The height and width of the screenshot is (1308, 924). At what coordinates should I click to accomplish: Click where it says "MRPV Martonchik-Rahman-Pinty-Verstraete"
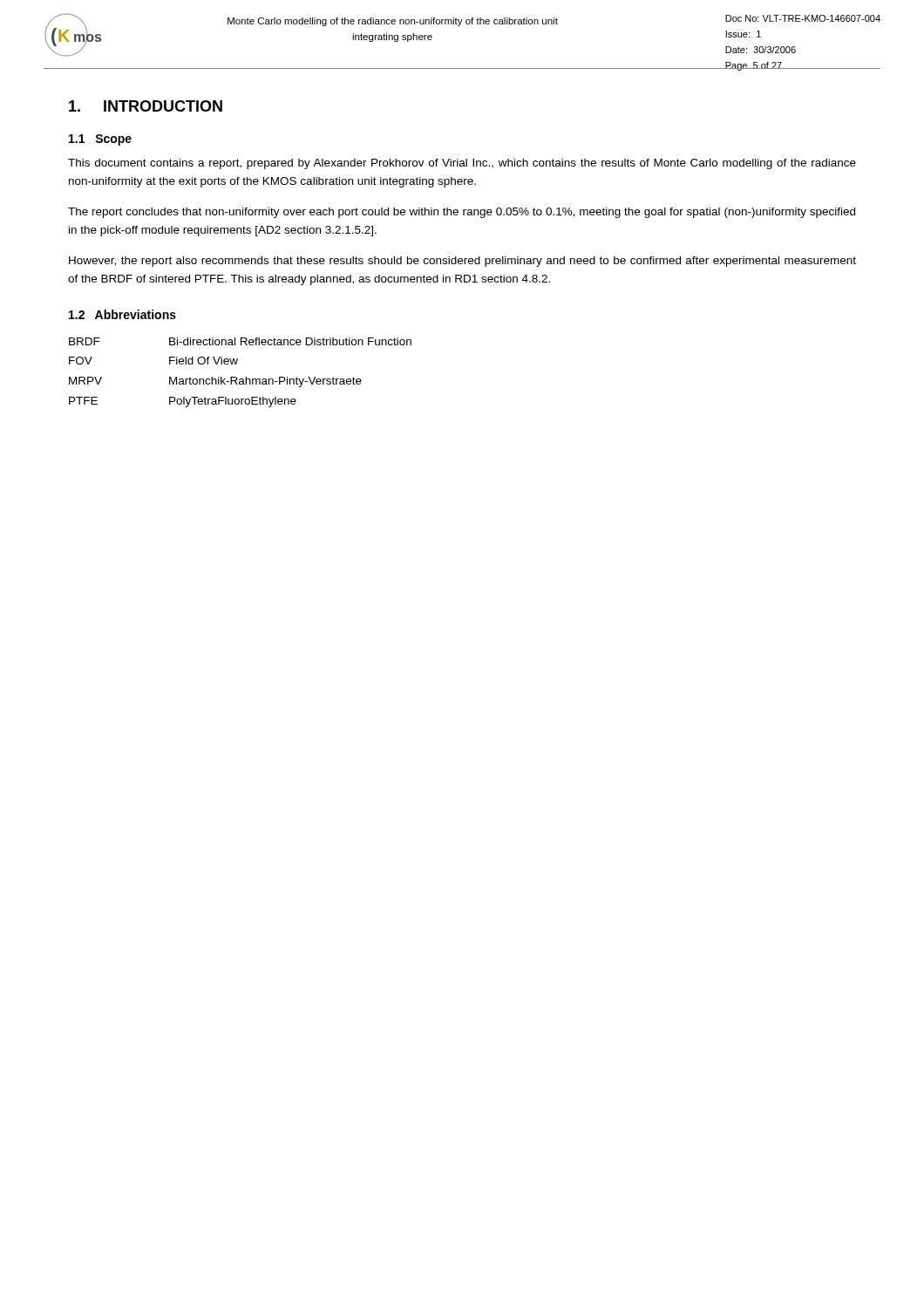(215, 382)
